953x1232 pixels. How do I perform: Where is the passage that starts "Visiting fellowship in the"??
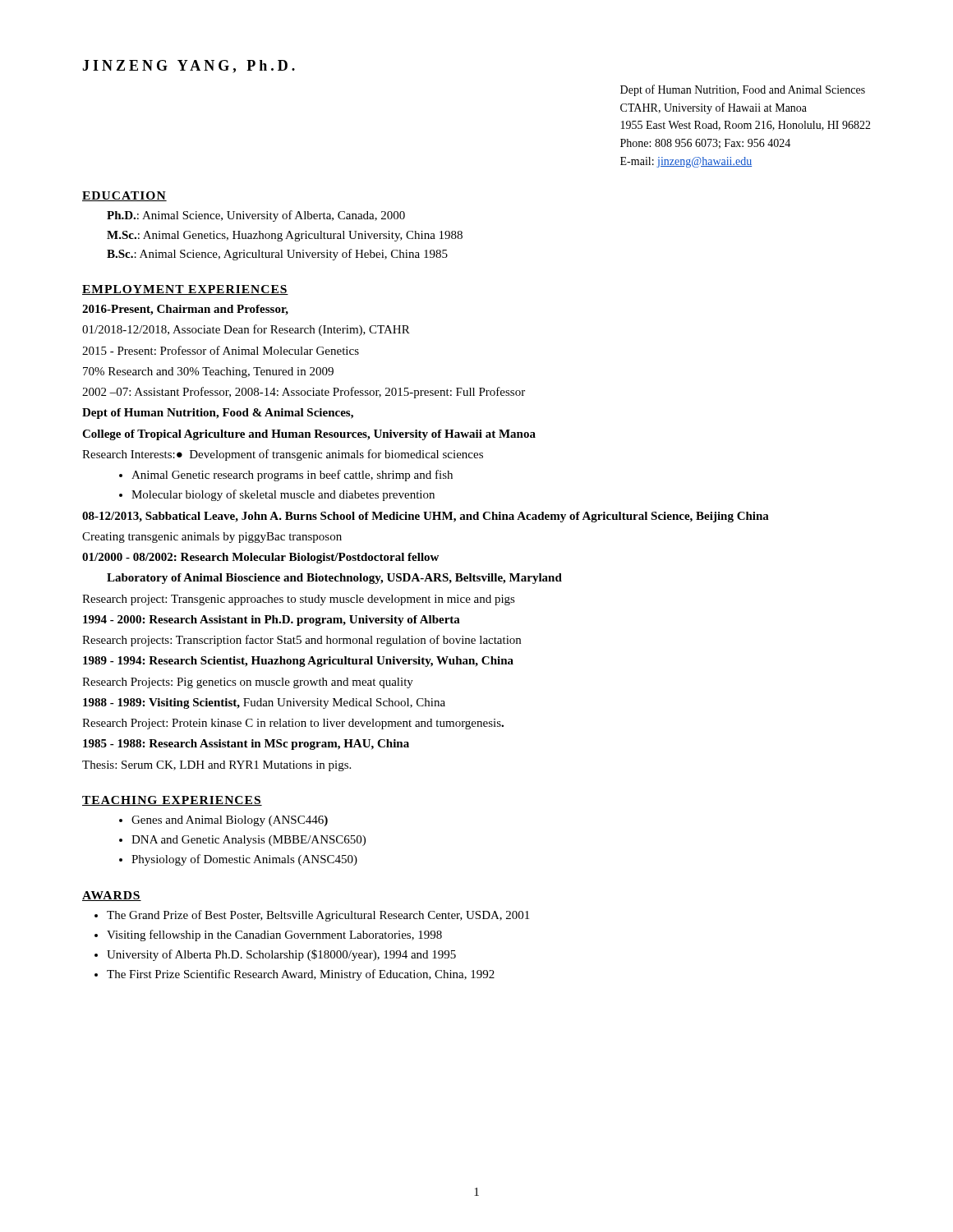(275, 935)
